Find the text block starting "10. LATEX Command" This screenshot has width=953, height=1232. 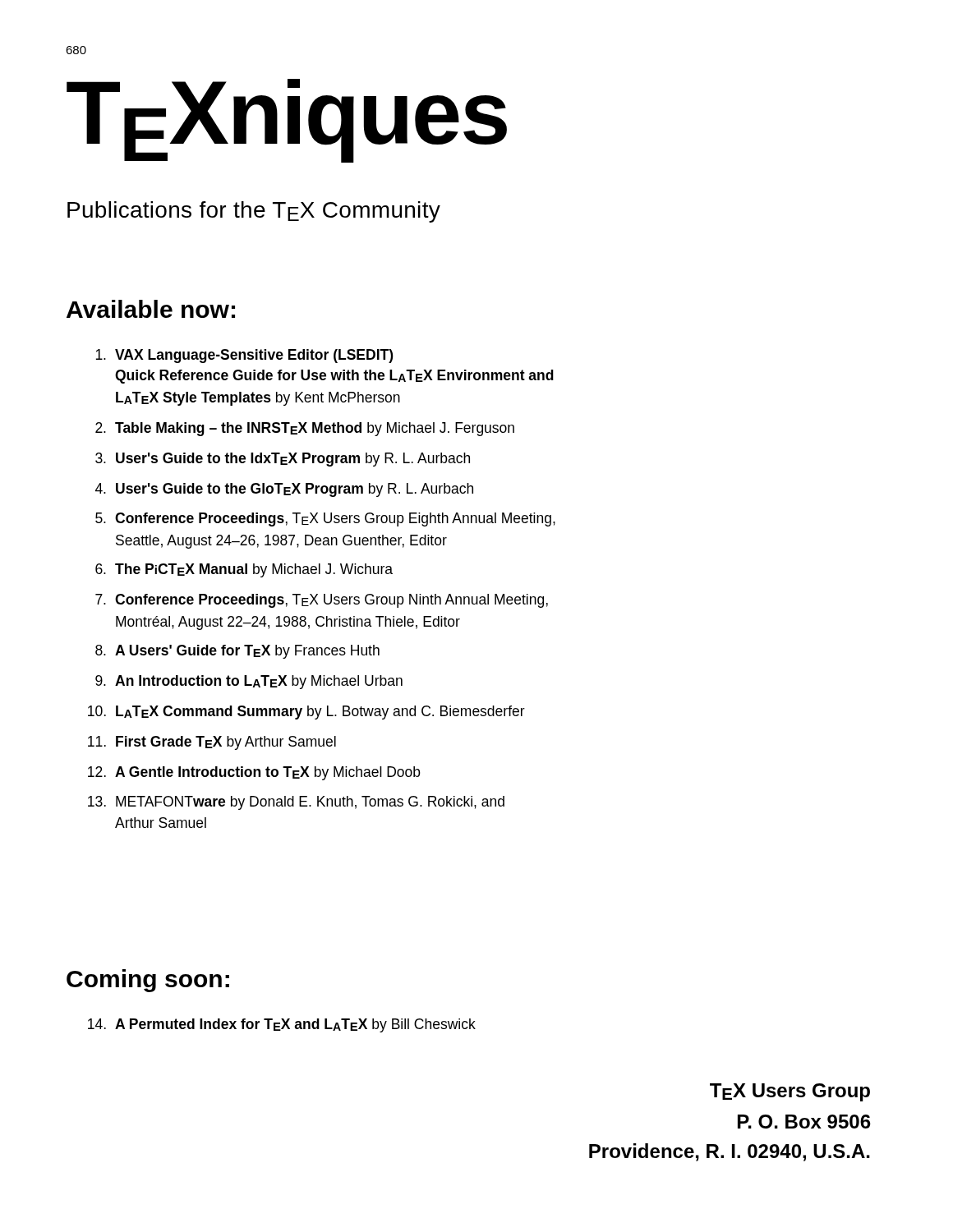(x=460, y=712)
